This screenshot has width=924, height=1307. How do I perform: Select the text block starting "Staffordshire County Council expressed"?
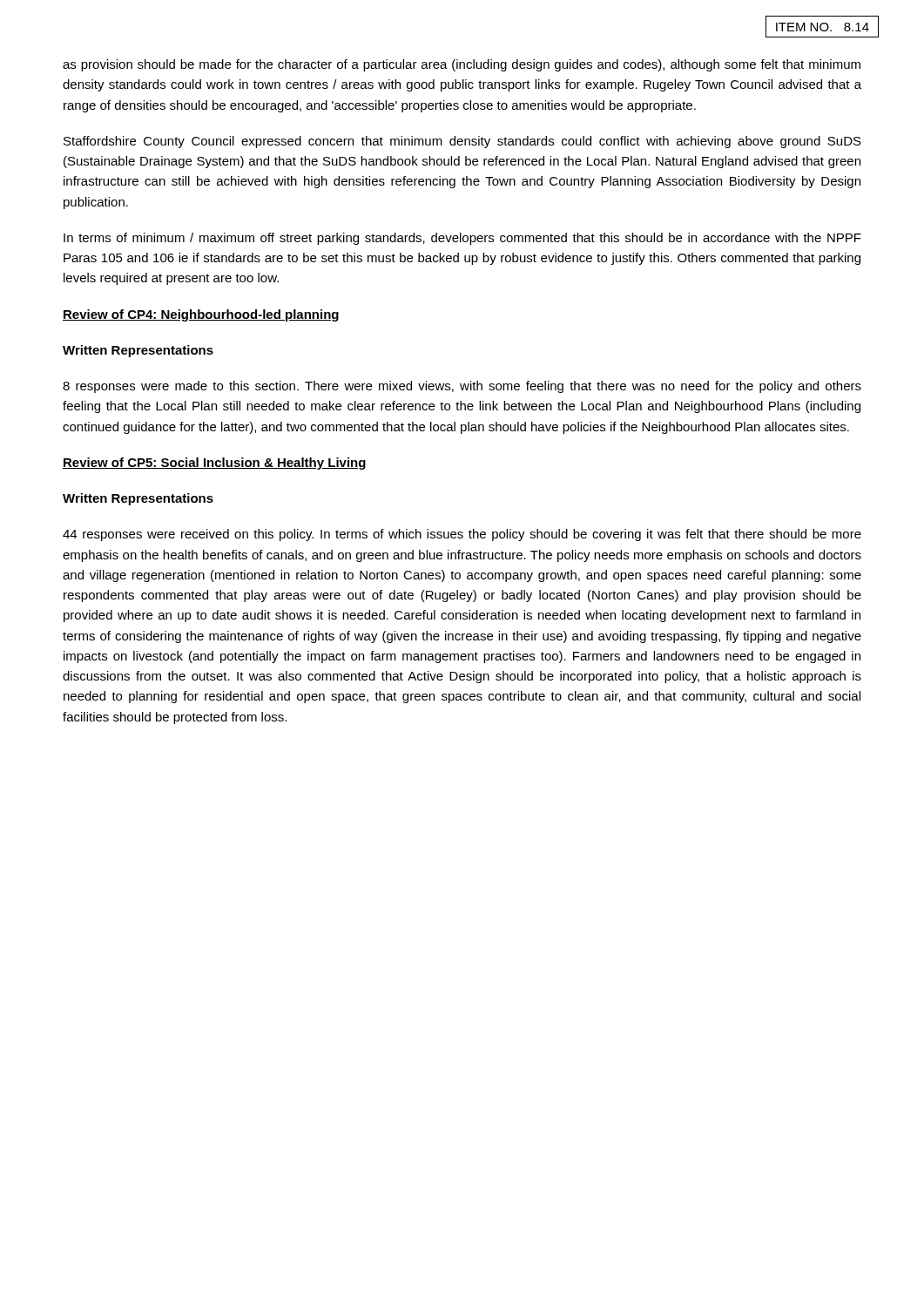pyautogui.click(x=462, y=171)
